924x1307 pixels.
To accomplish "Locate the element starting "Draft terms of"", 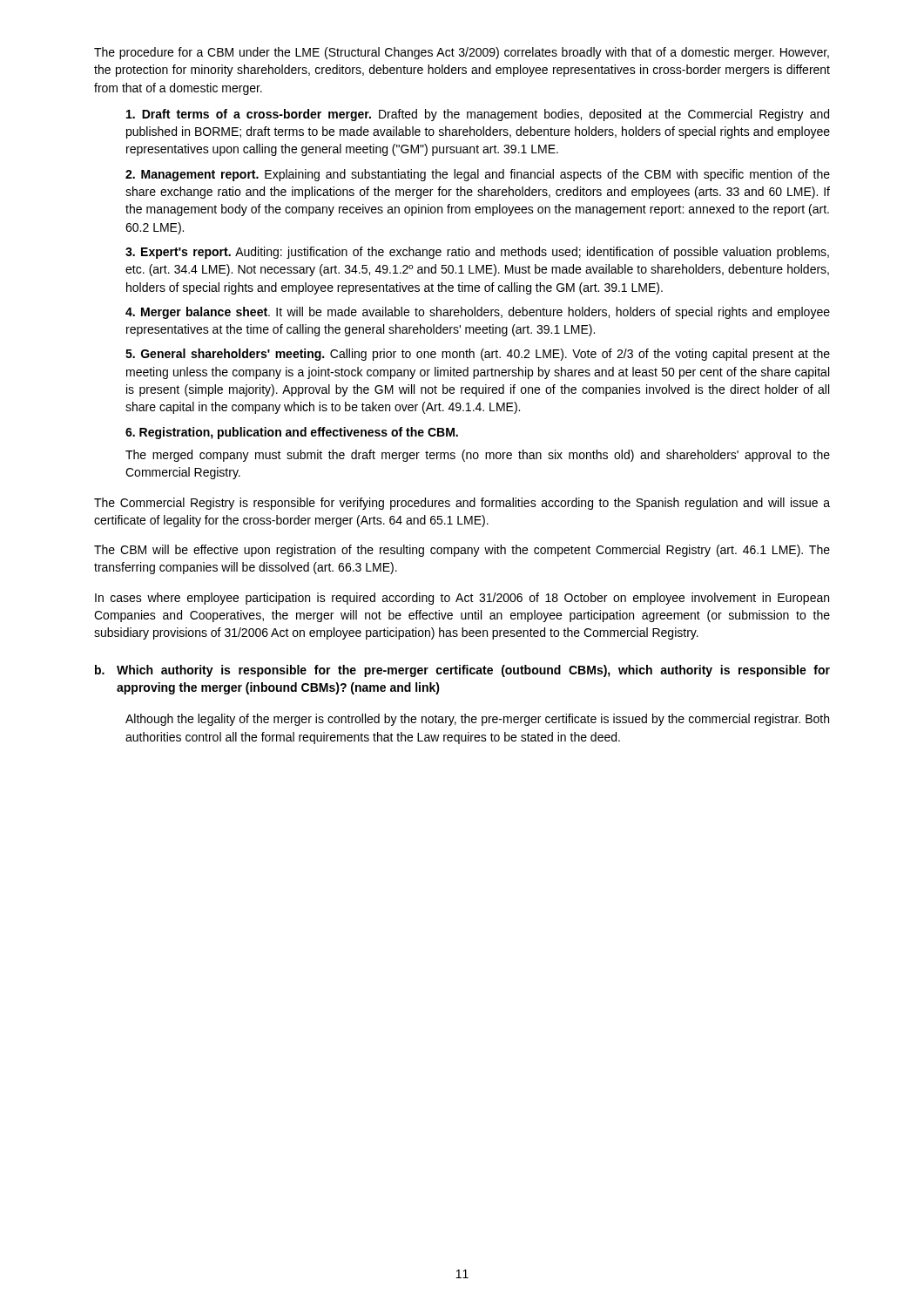I will pos(478,132).
